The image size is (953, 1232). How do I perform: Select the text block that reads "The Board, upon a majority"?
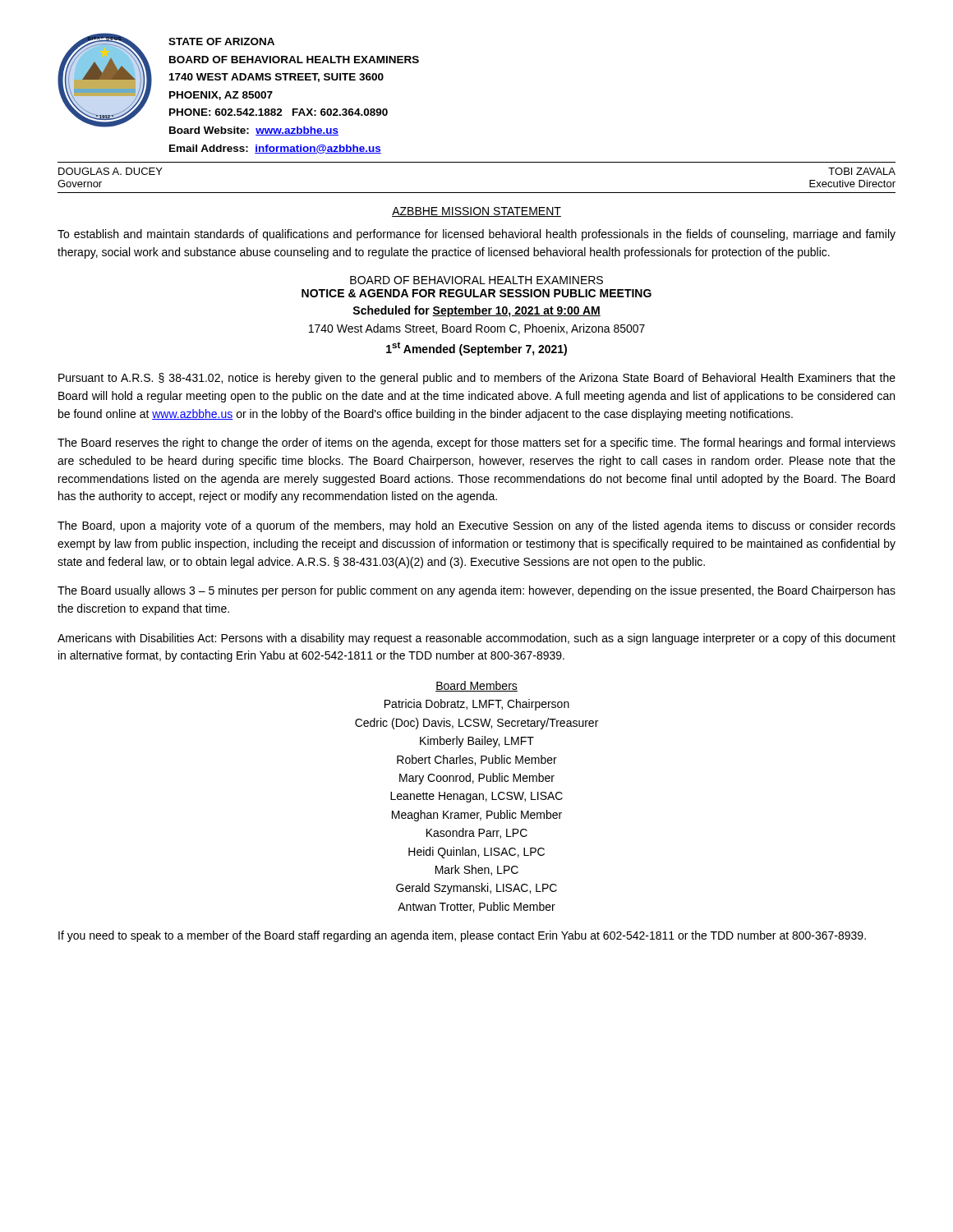[x=476, y=544]
